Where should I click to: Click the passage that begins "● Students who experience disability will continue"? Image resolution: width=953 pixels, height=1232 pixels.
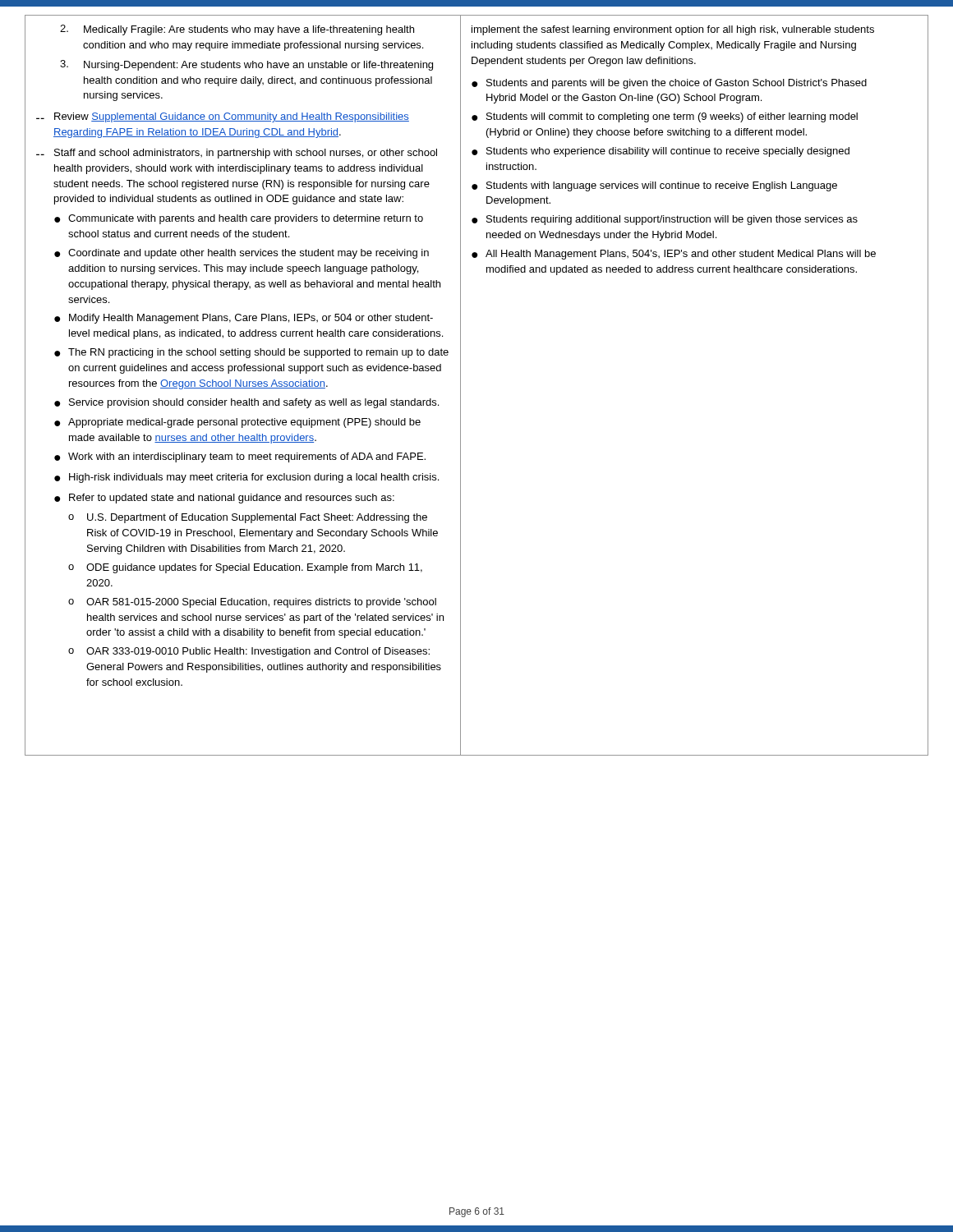tap(679, 159)
